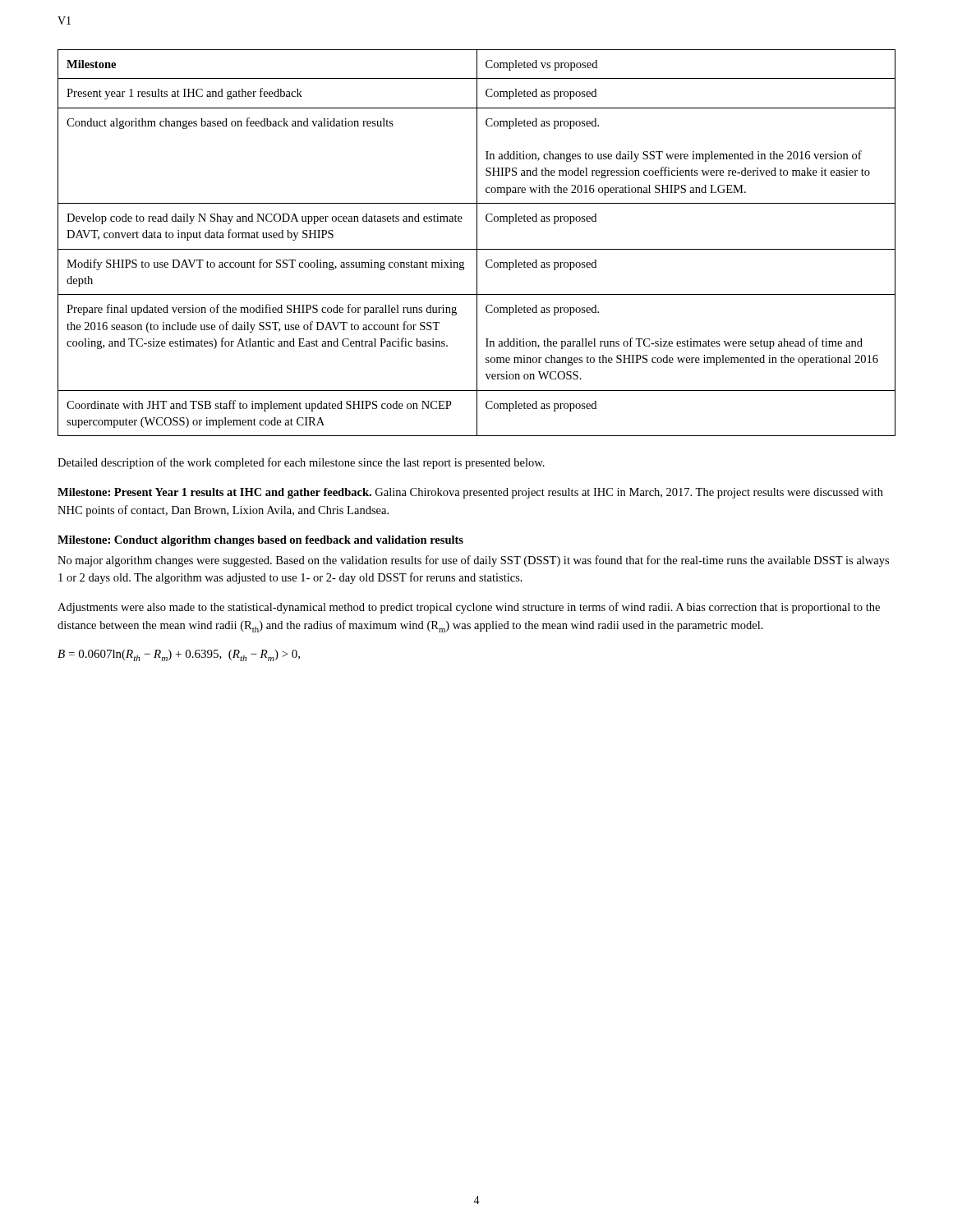Image resolution: width=953 pixels, height=1232 pixels.
Task: Point to the block starting "Detailed description of the work completed for"
Action: (x=301, y=463)
